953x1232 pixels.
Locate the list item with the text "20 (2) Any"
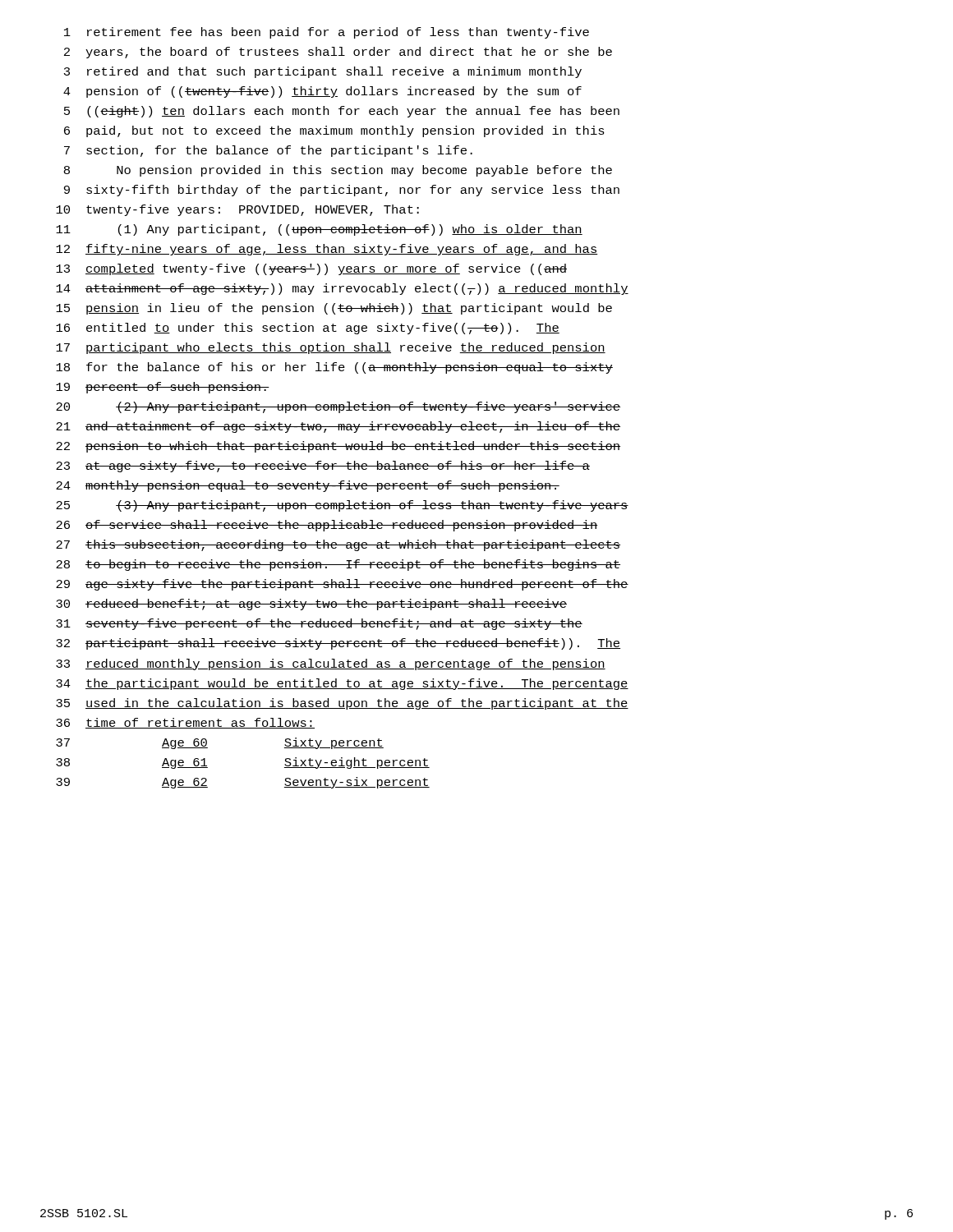476,447
